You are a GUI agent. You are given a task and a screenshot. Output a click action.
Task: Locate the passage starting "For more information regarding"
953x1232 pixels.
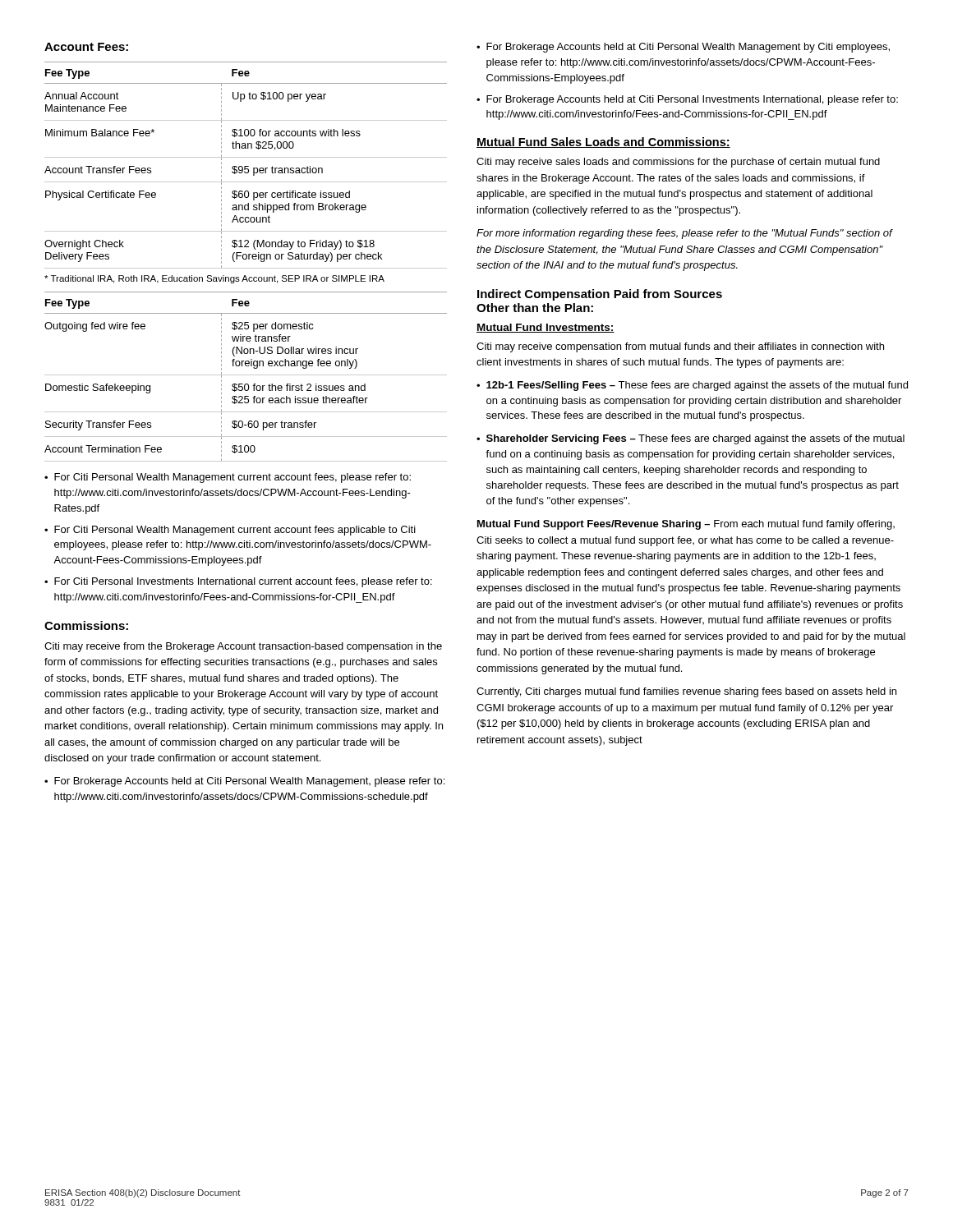pos(684,249)
